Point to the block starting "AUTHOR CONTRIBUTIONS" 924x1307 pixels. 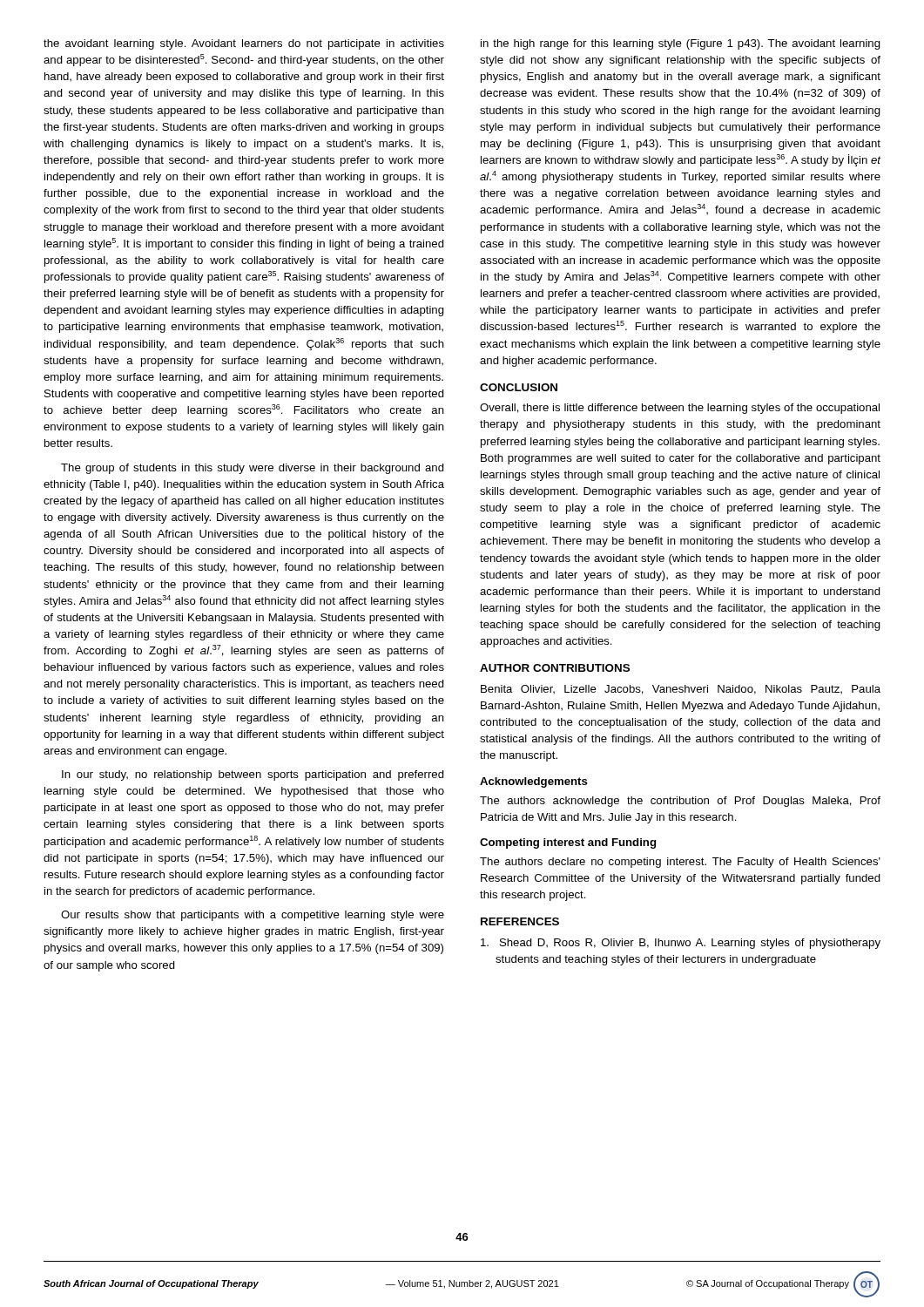pos(555,668)
